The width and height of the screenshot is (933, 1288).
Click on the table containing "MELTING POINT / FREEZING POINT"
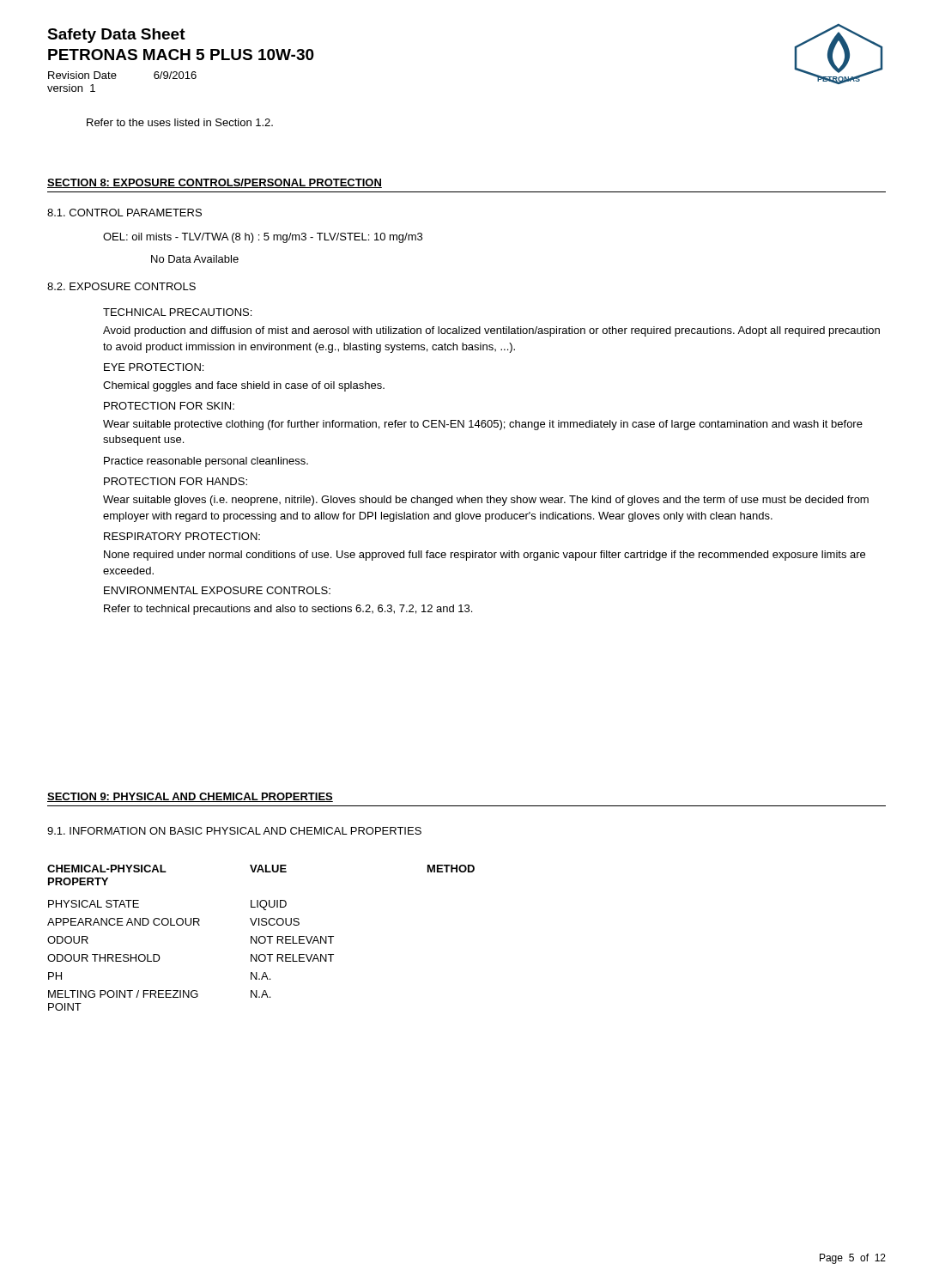[466, 937]
